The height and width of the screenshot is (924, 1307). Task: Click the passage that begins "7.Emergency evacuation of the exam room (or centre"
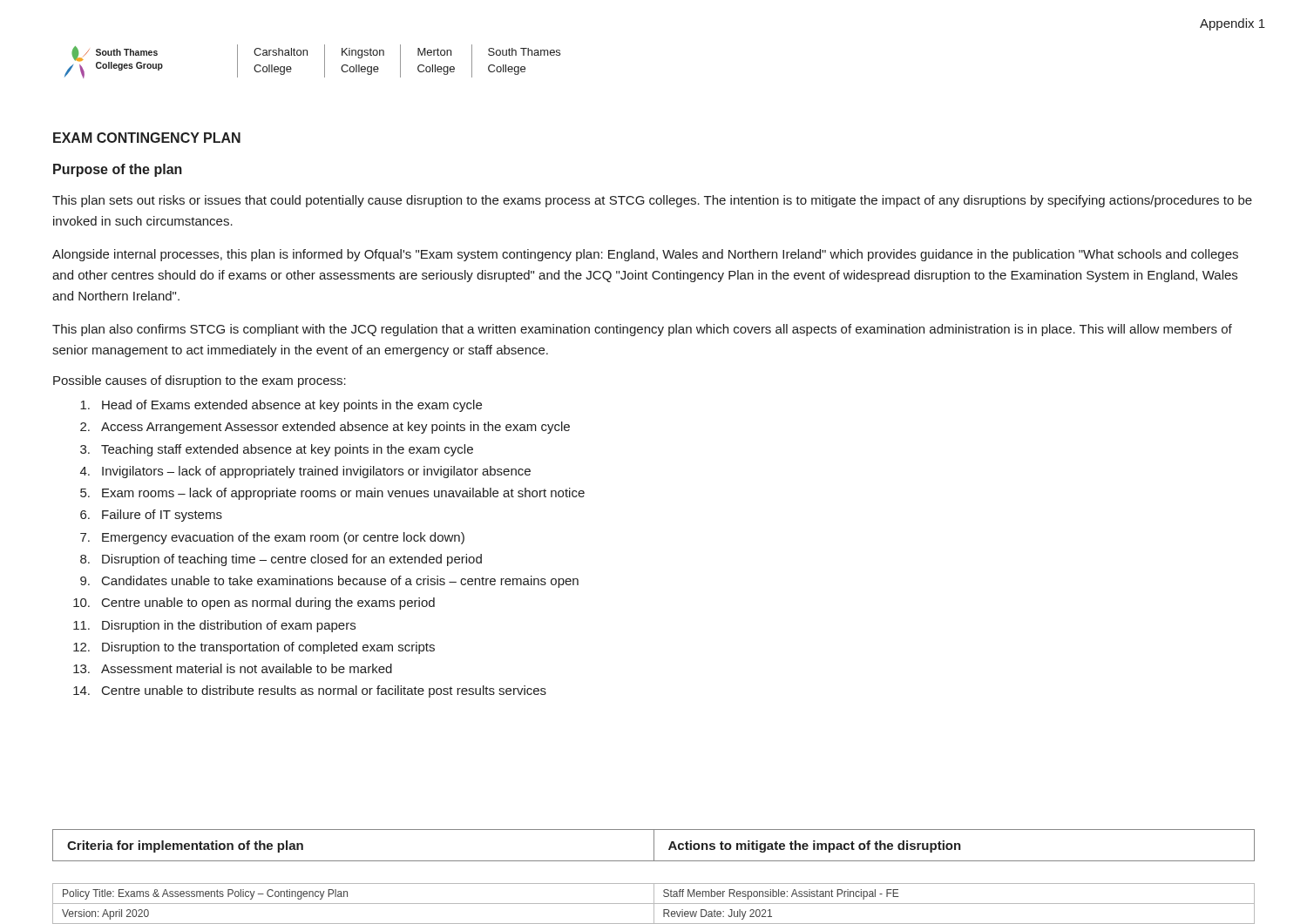[272, 538]
